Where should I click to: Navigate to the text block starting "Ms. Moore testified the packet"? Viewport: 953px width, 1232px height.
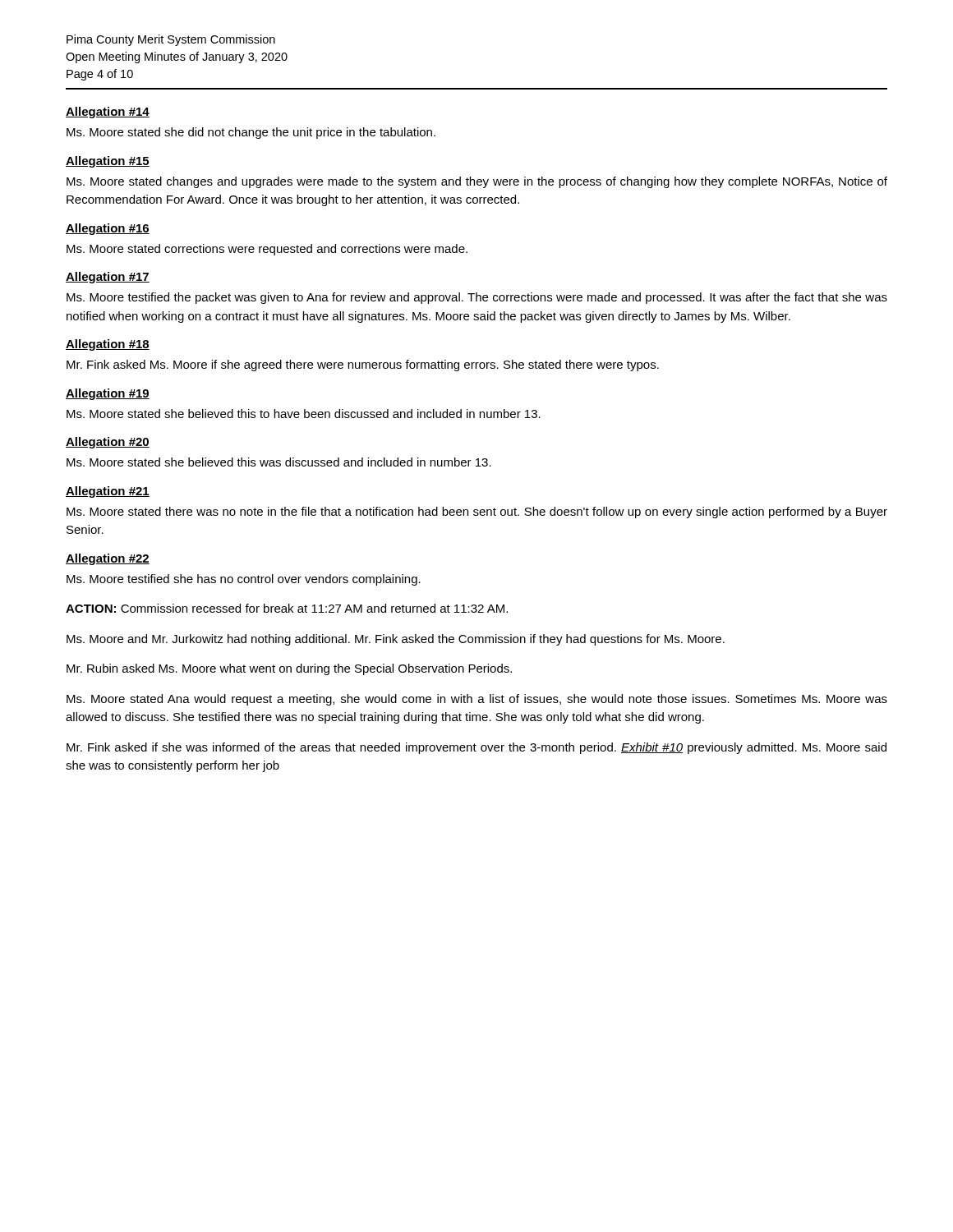tap(476, 306)
